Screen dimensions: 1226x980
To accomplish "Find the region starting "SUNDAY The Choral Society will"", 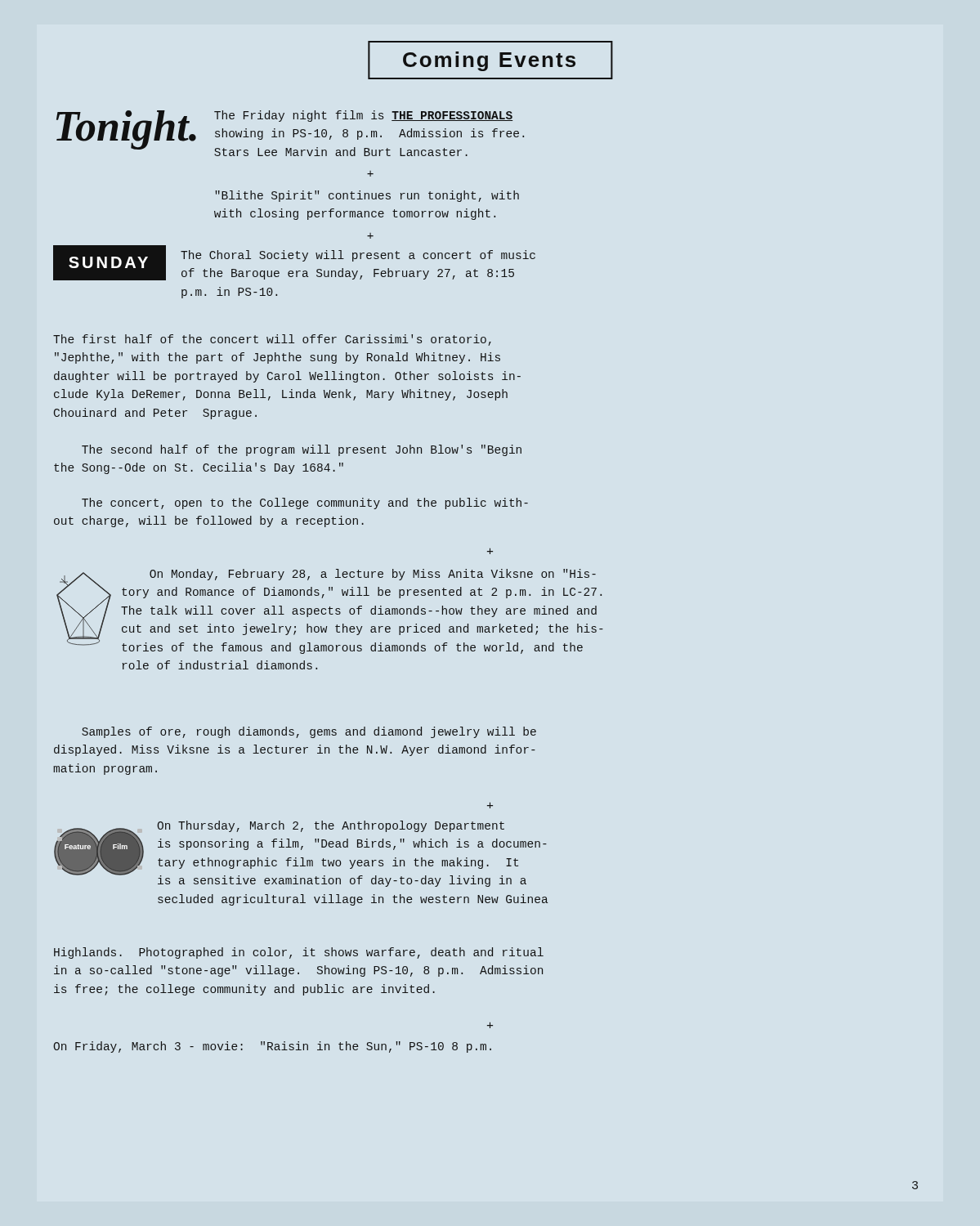I will 295,274.
